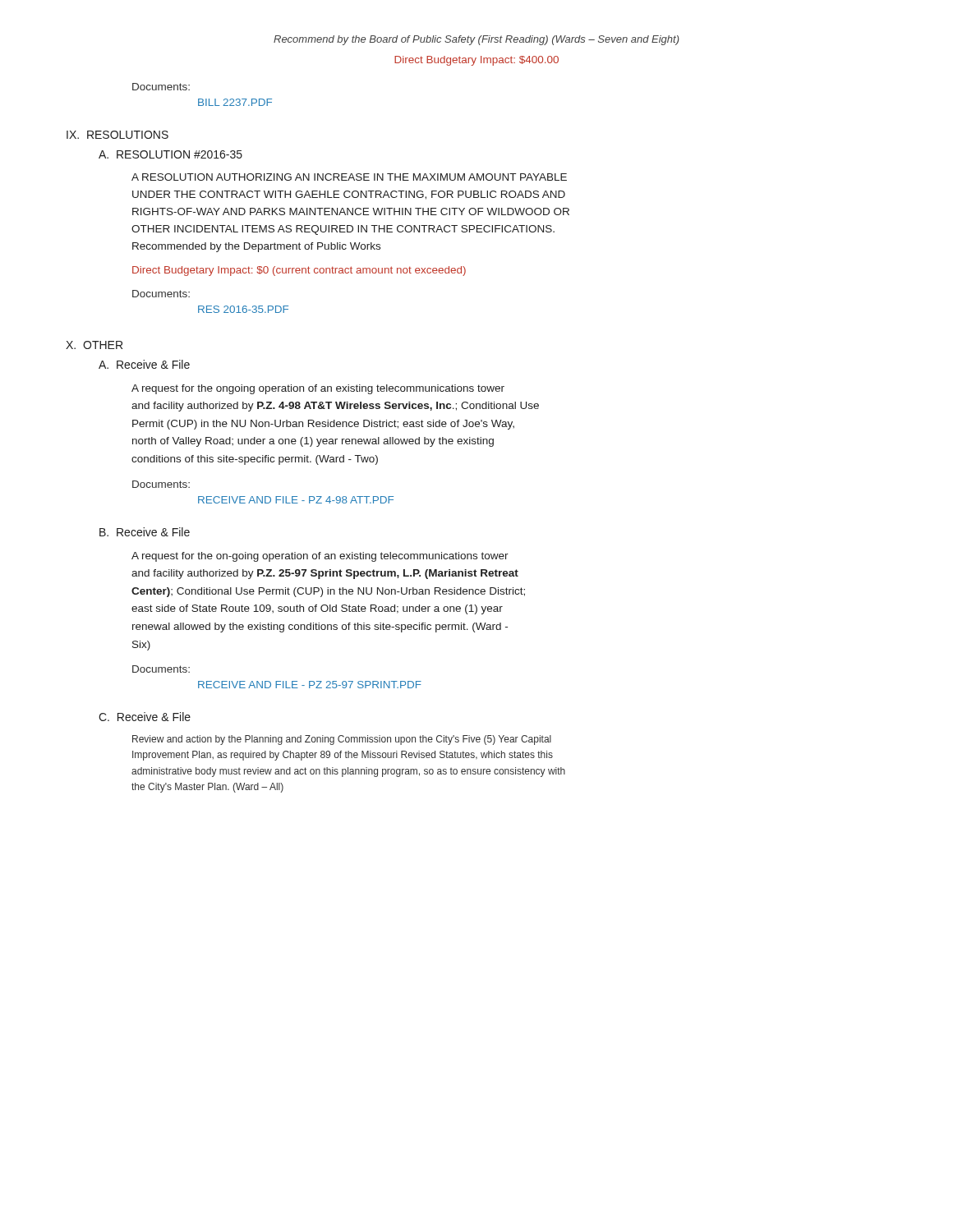Locate the text block with the text "Recommend by the Board of Public Safety (First"
This screenshot has height=1232, width=953.
476,39
